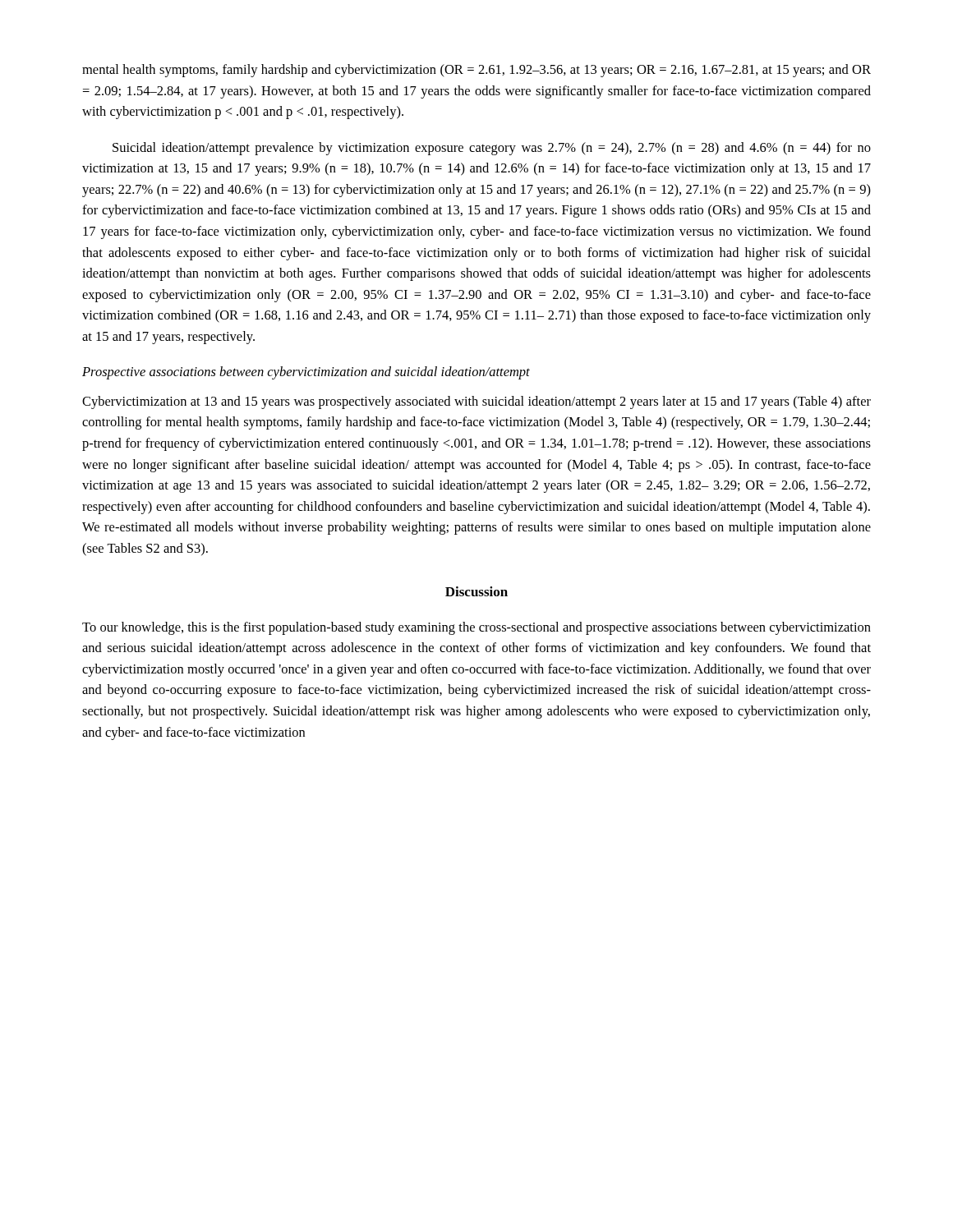Click on the element starting "To our knowledge, this is the first"
This screenshot has height=1232, width=953.
(x=476, y=679)
